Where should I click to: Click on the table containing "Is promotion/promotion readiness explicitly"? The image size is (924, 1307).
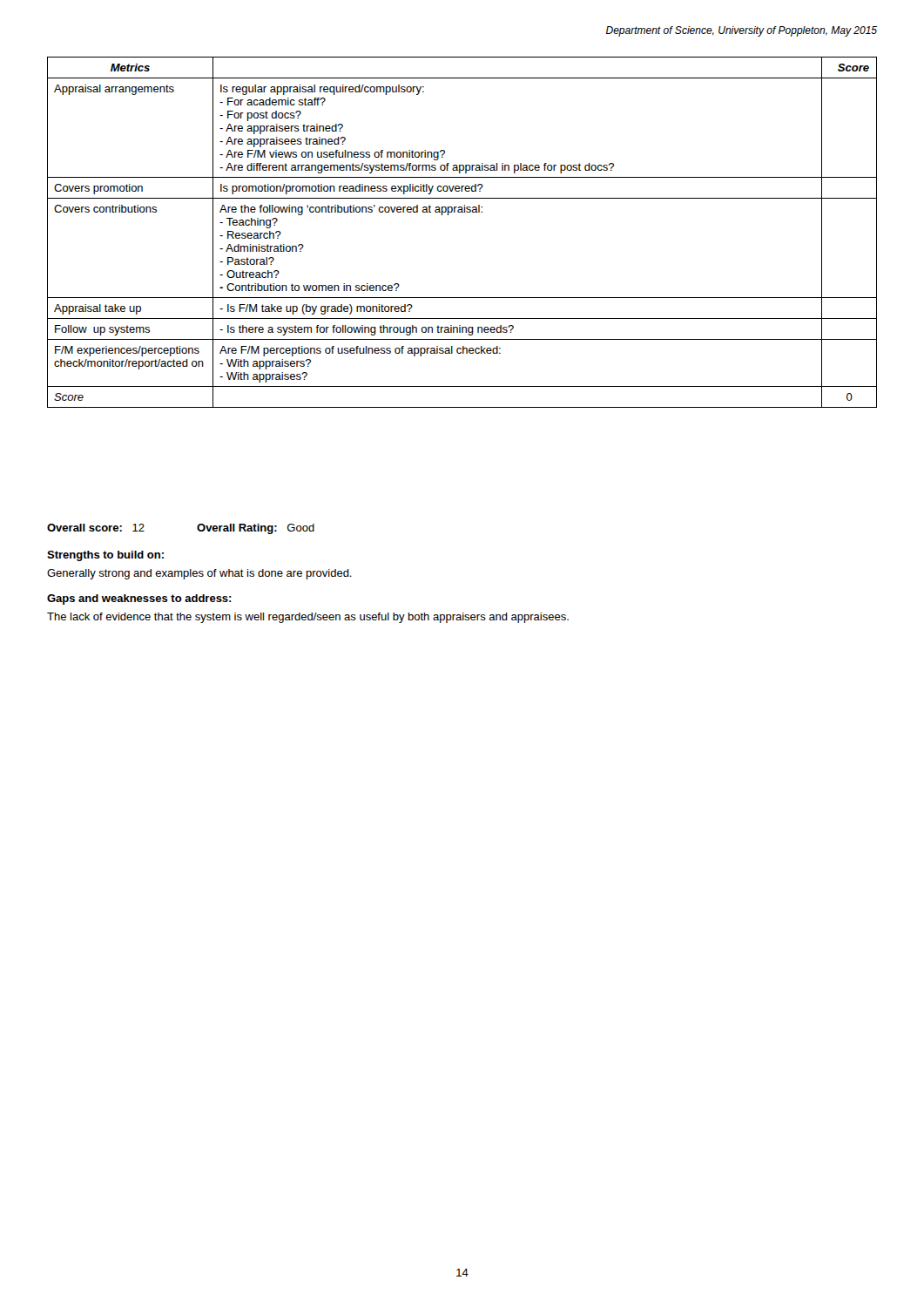point(462,232)
